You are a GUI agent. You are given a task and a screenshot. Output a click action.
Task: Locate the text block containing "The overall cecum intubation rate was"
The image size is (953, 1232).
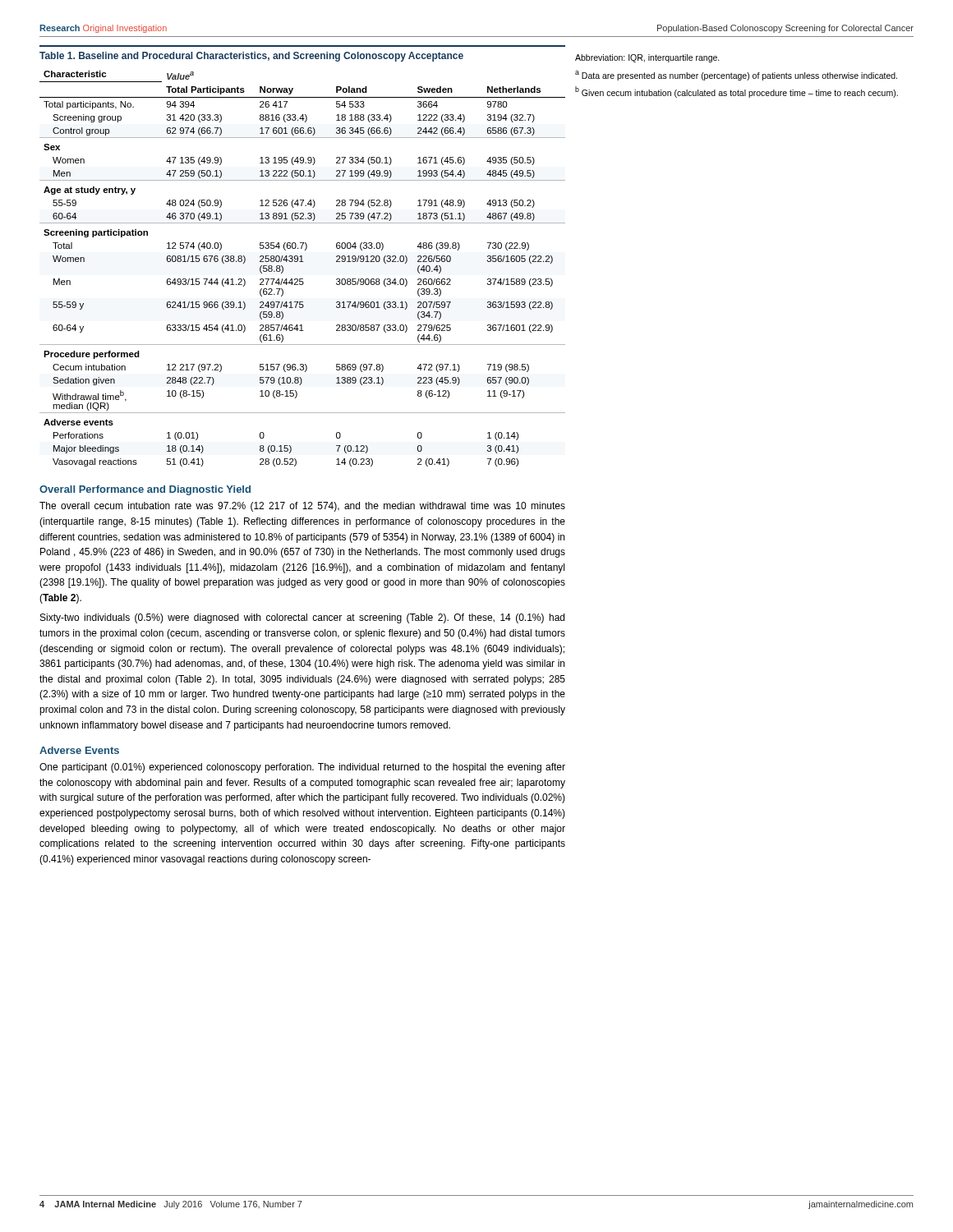pos(302,552)
